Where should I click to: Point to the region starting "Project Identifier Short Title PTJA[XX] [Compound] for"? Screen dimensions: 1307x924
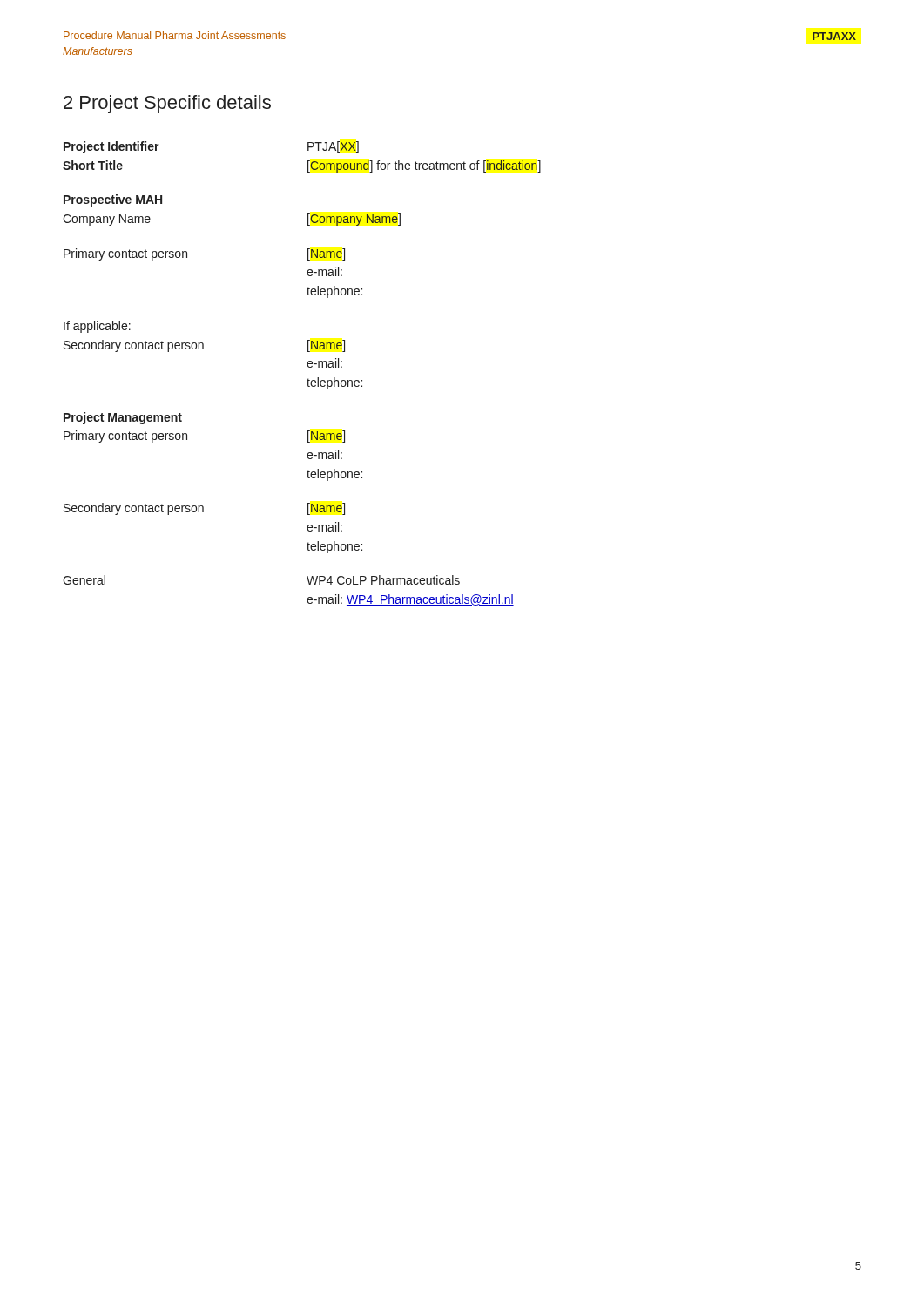coord(462,157)
